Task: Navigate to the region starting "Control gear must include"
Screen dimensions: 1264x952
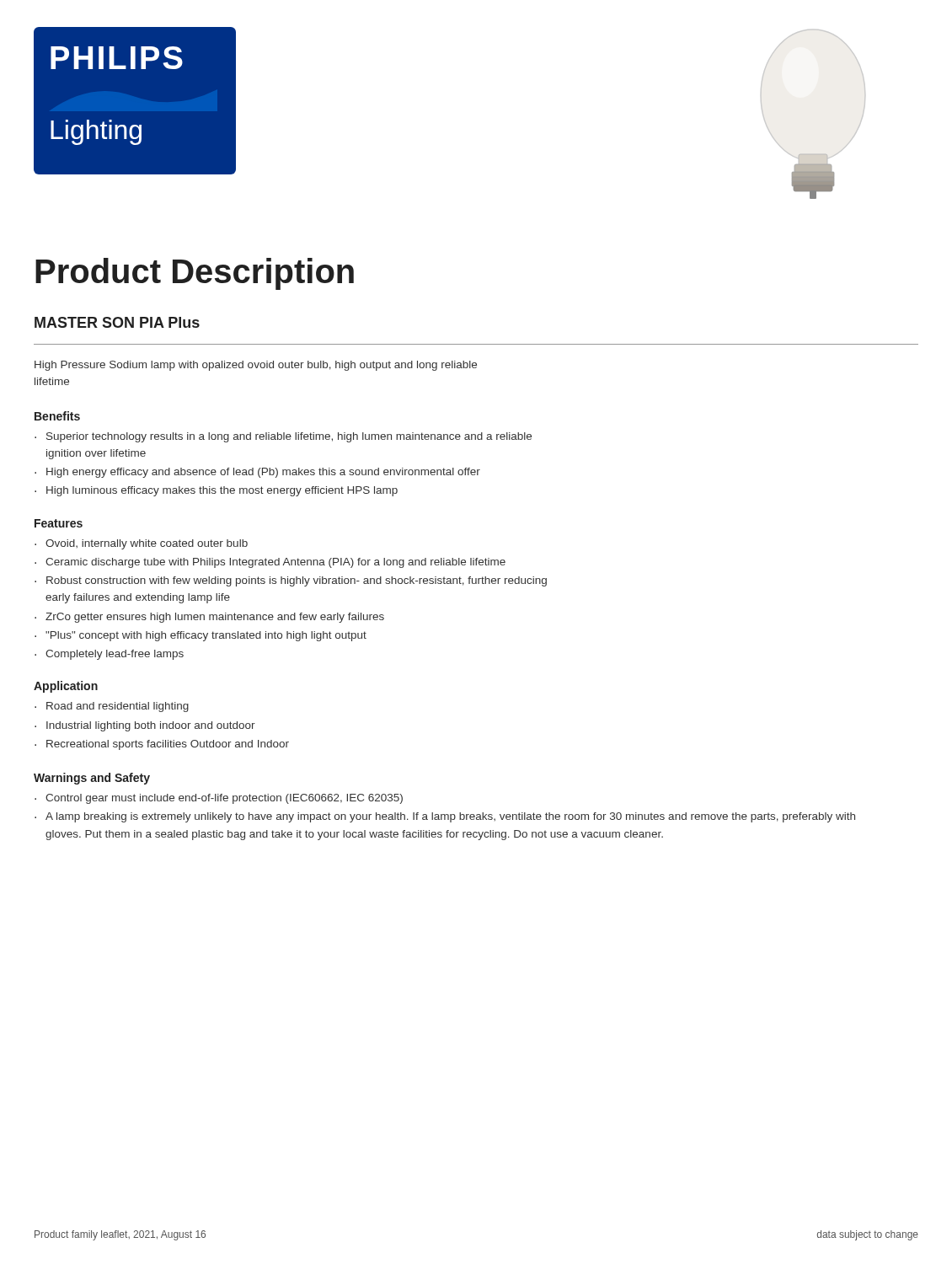Action: [x=224, y=798]
